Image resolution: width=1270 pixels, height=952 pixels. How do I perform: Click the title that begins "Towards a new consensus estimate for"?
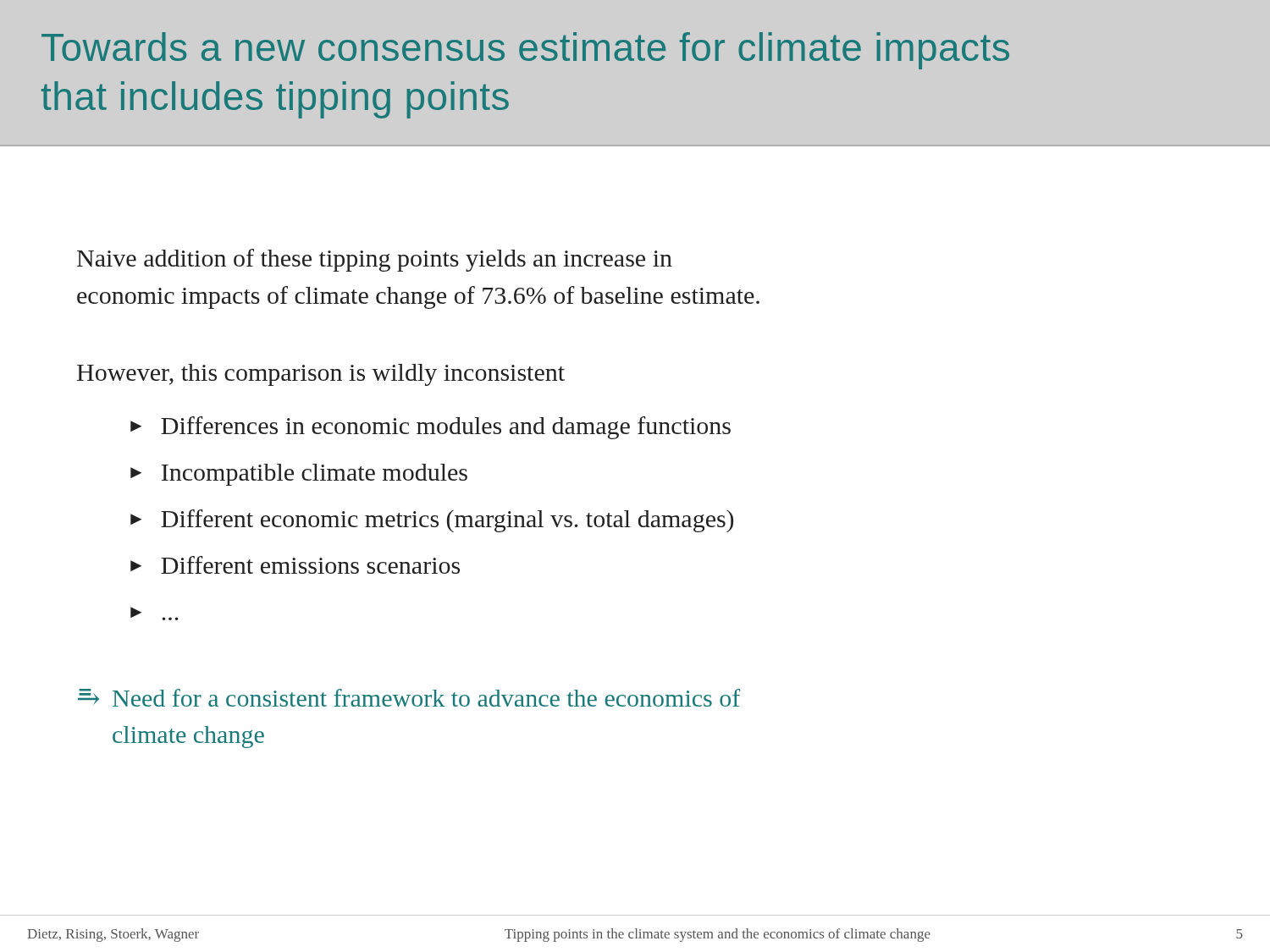[635, 72]
